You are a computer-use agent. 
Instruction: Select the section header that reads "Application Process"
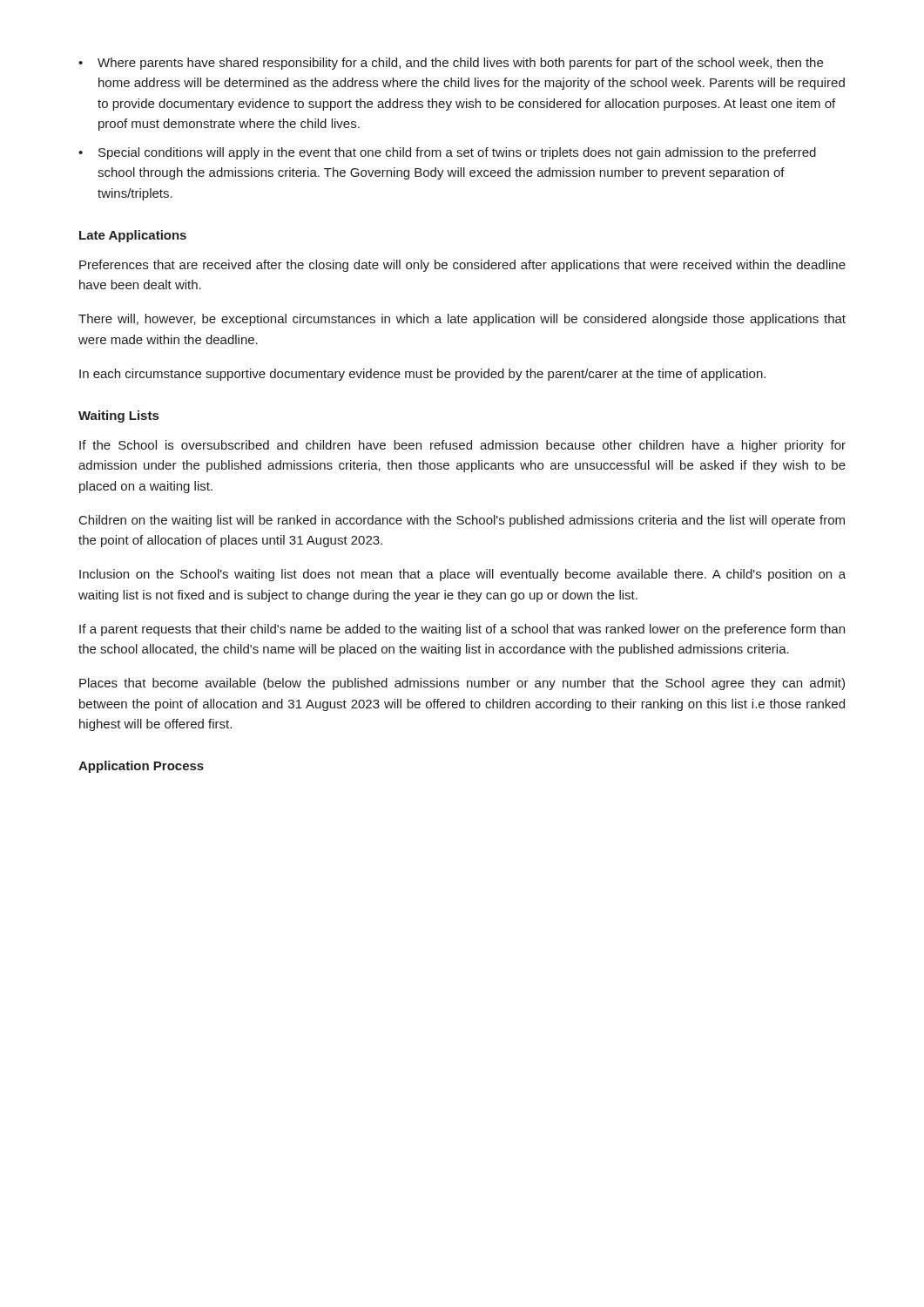click(x=141, y=765)
